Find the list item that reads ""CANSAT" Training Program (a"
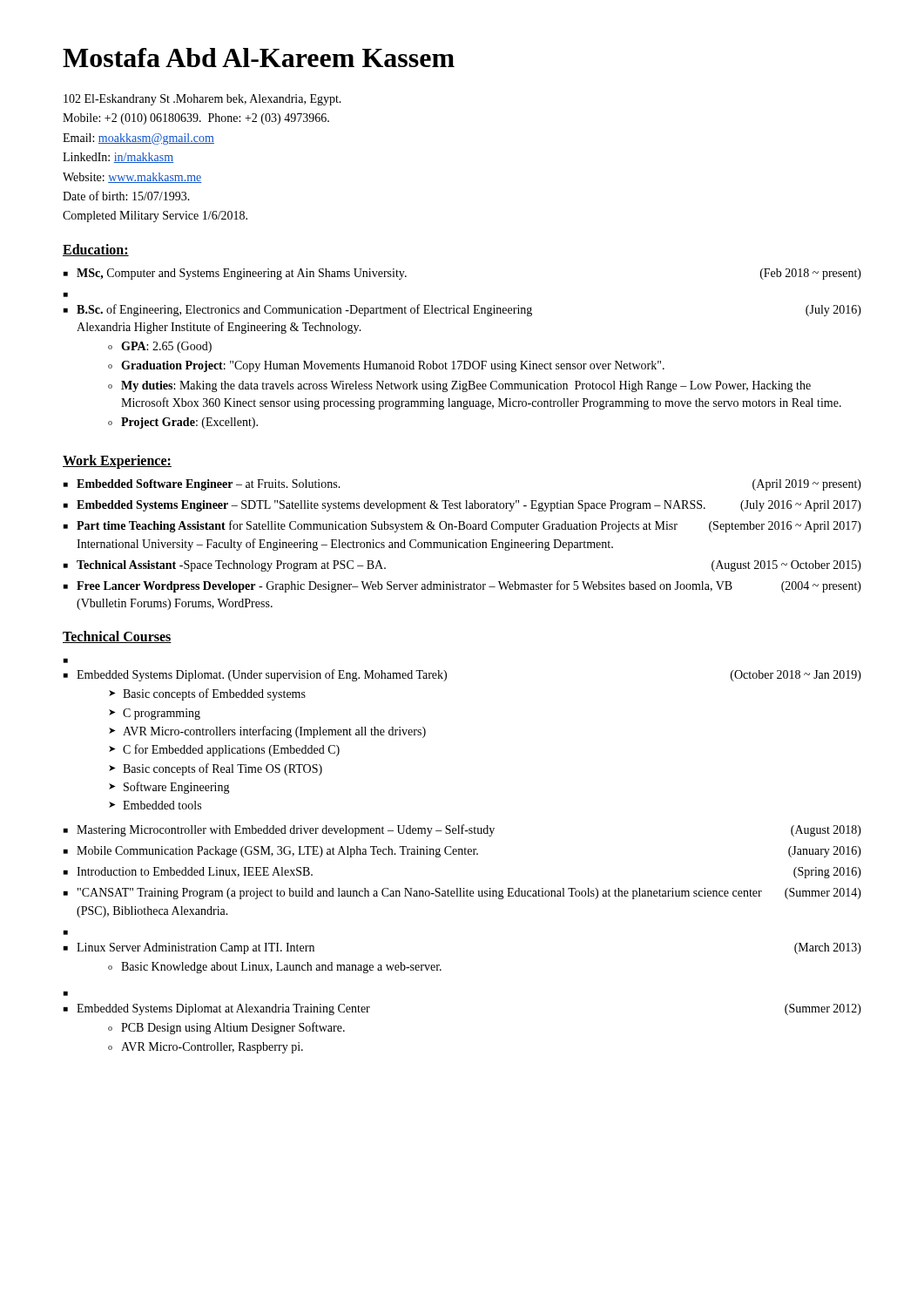 (x=462, y=902)
